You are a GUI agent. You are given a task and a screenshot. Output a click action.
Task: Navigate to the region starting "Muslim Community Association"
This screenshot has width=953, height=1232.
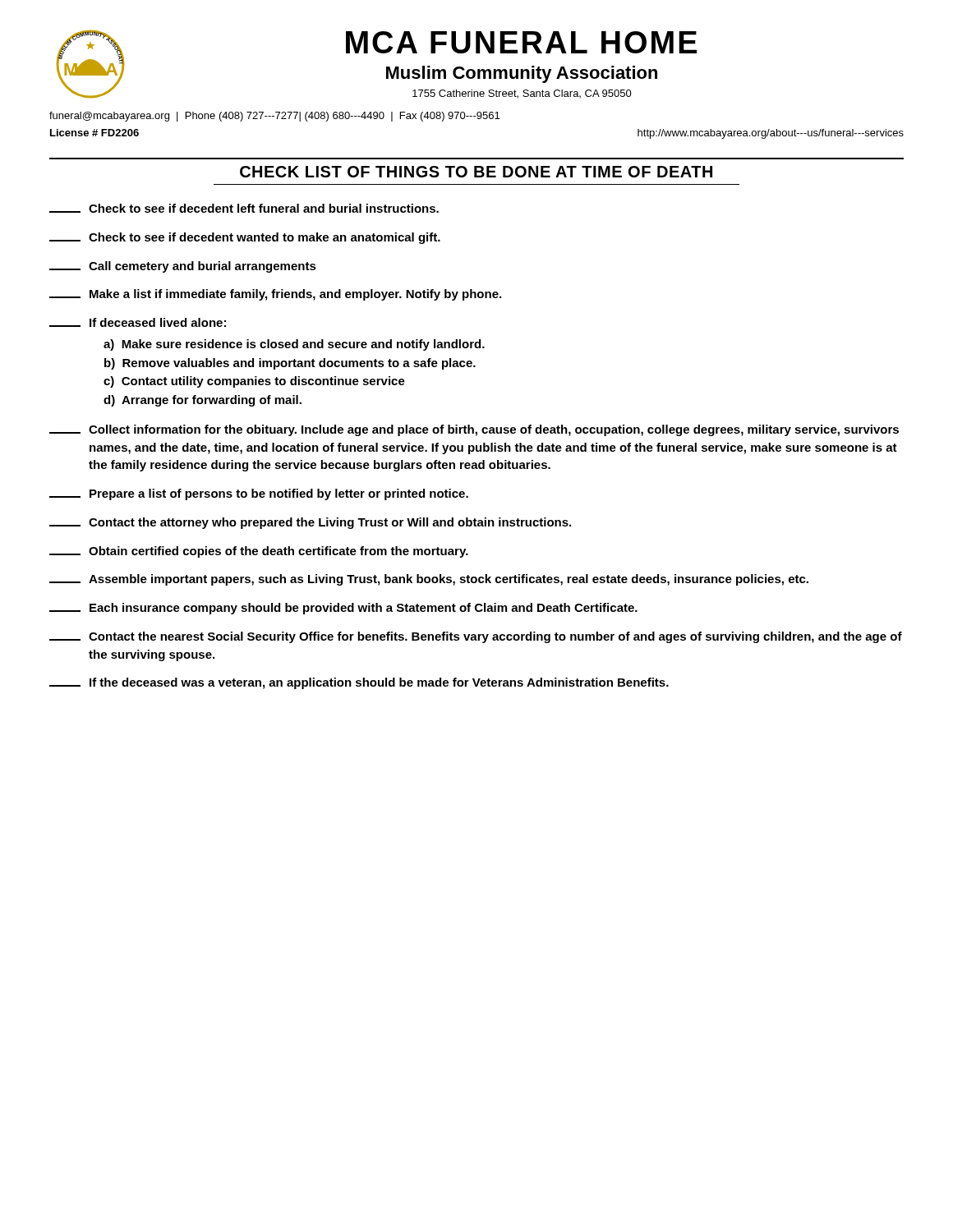[522, 73]
